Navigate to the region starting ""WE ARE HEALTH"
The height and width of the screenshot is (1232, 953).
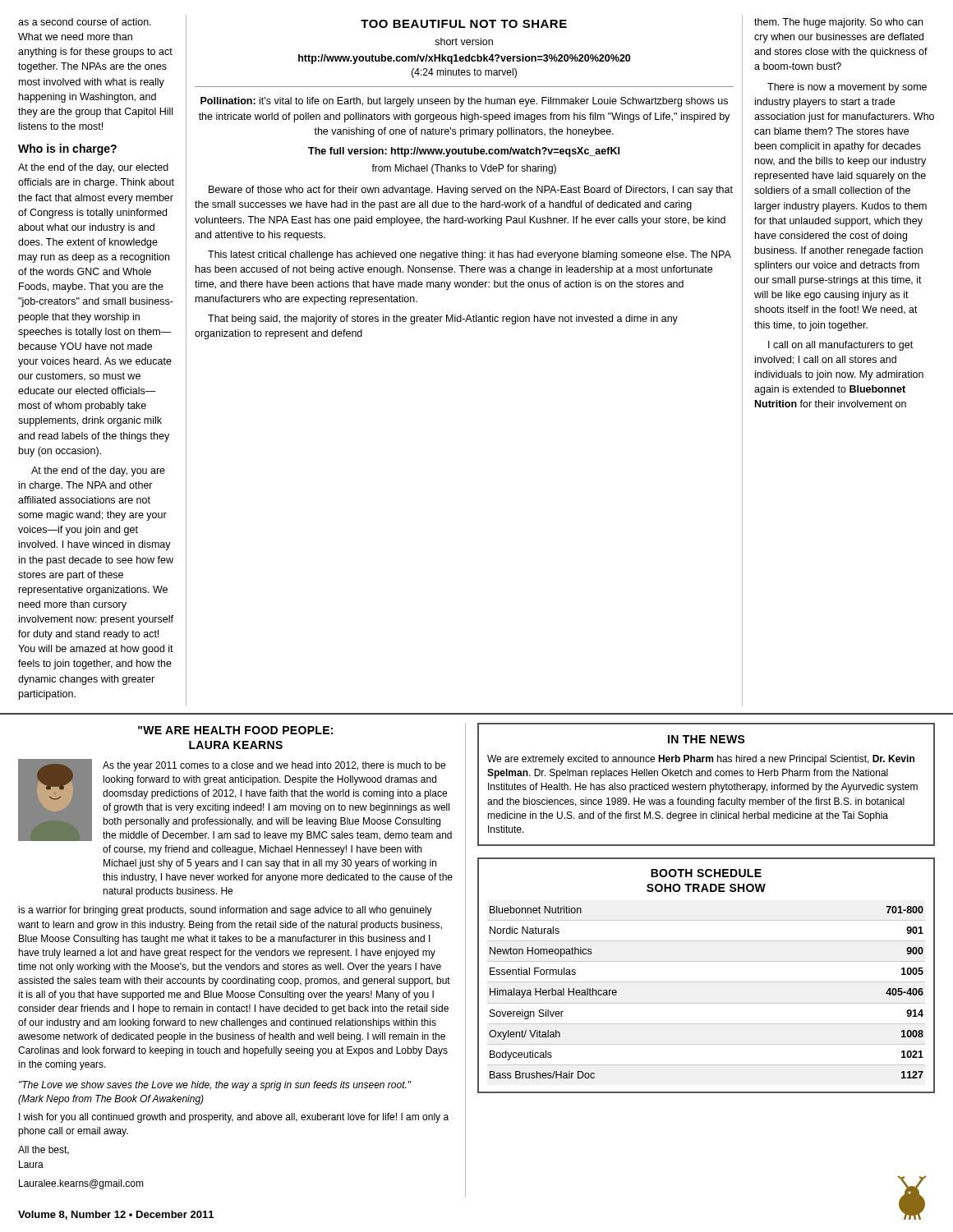click(x=236, y=738)
